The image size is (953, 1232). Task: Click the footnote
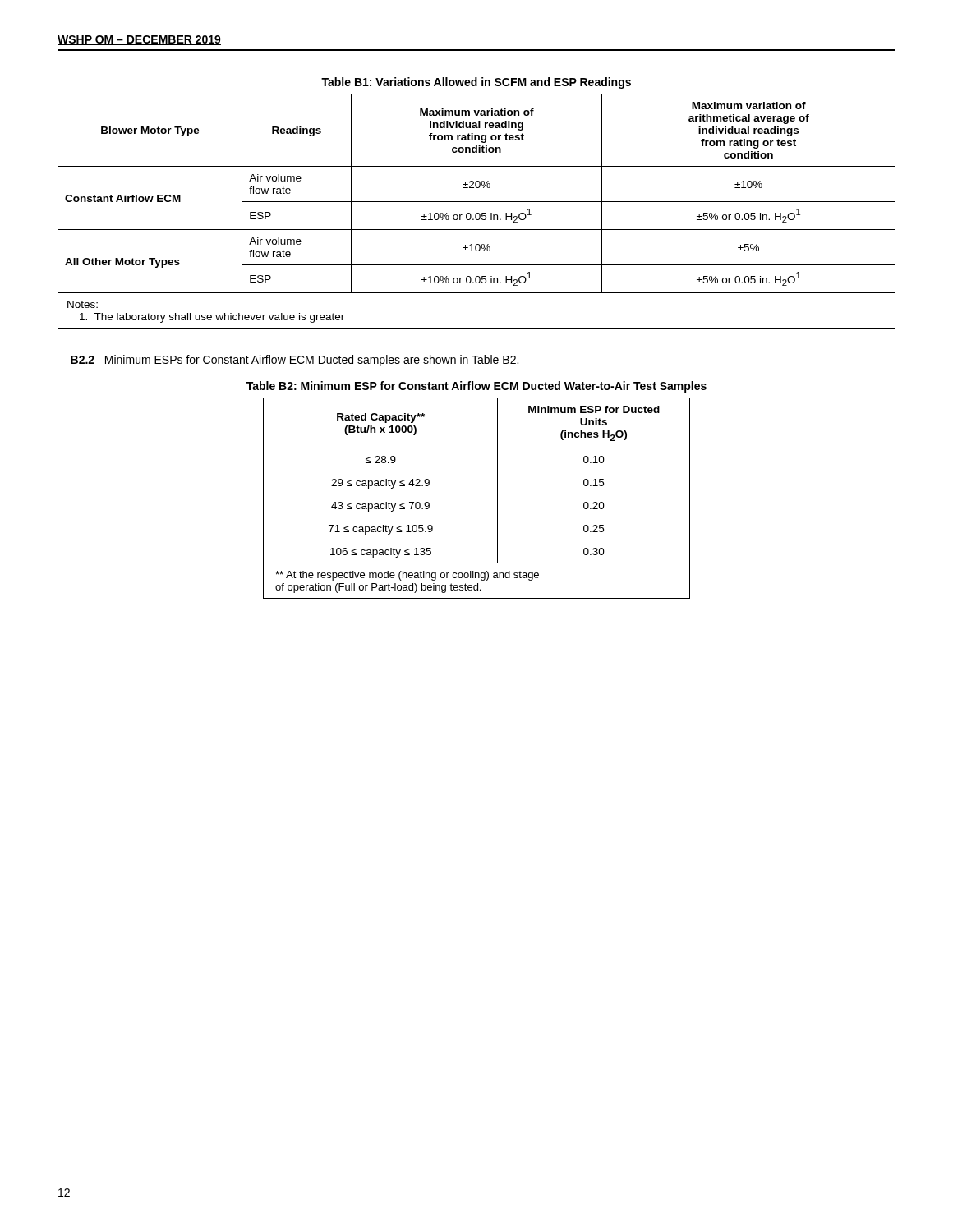point(205,311)
